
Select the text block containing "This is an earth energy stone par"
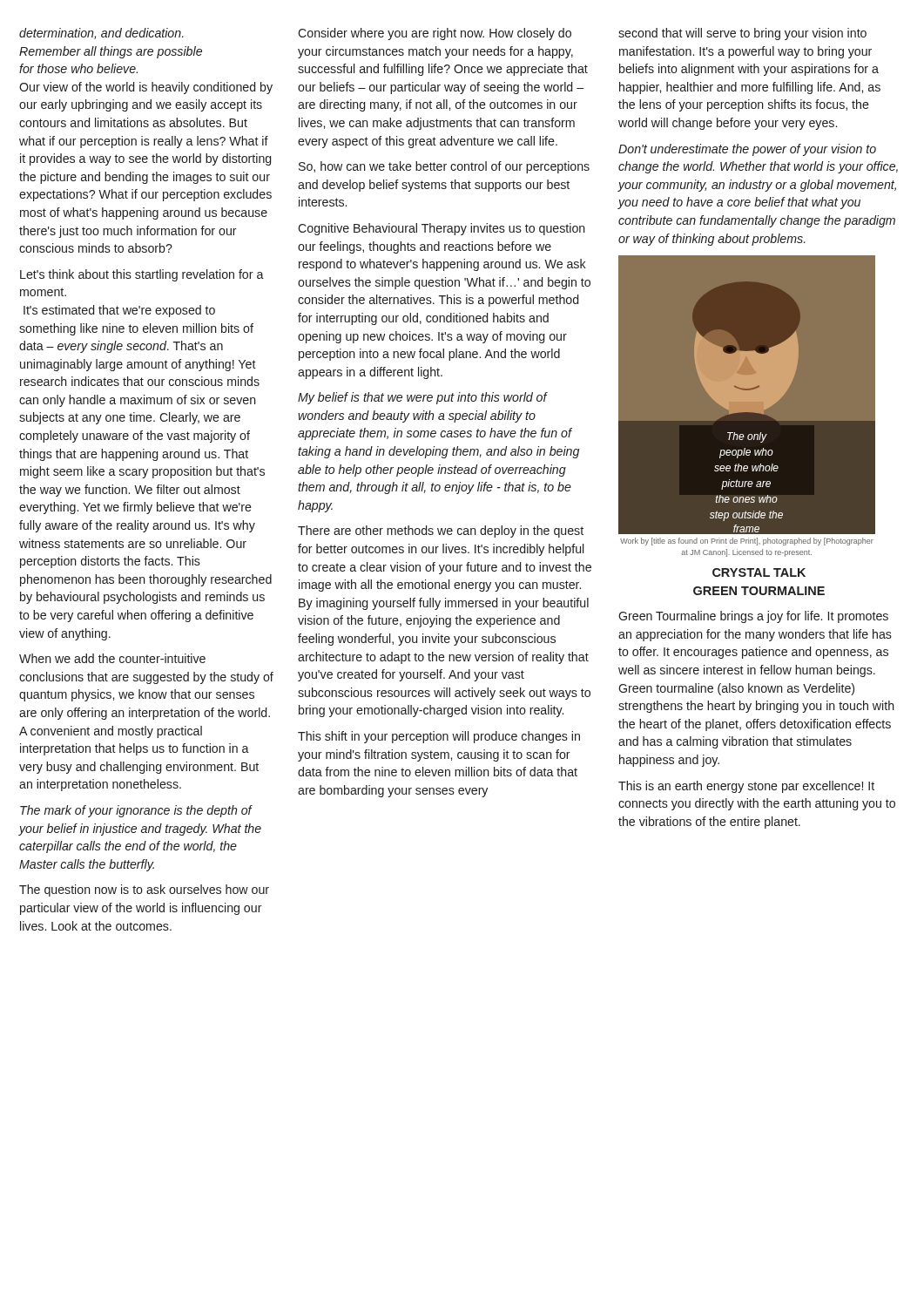pos(759,804)
